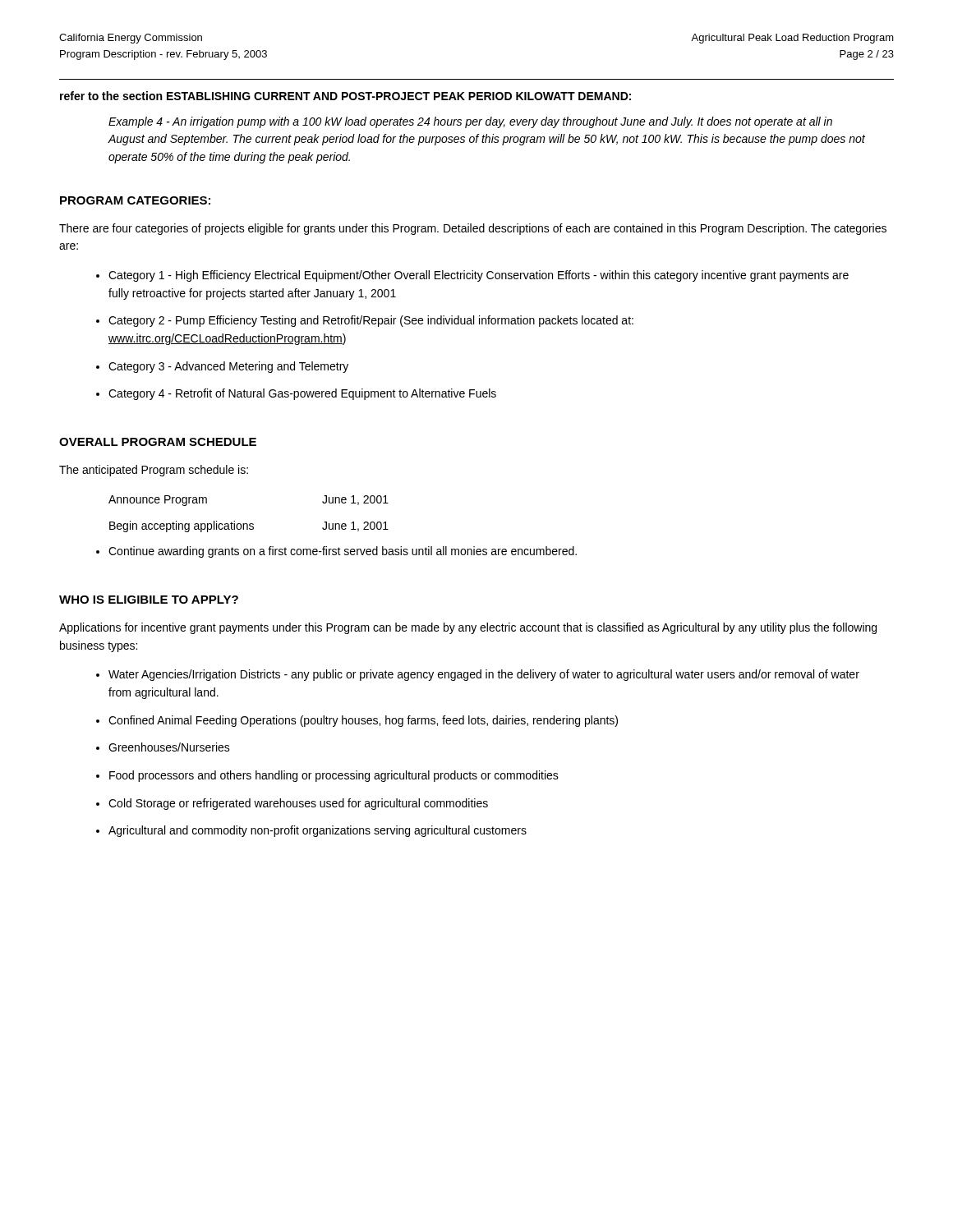The width and height of the screenshot is (953, 1232).
Task: Locate the list item that says "Cold Storage or refrigerated warehouses used for agricultural"
Action: tap(298, 803)
